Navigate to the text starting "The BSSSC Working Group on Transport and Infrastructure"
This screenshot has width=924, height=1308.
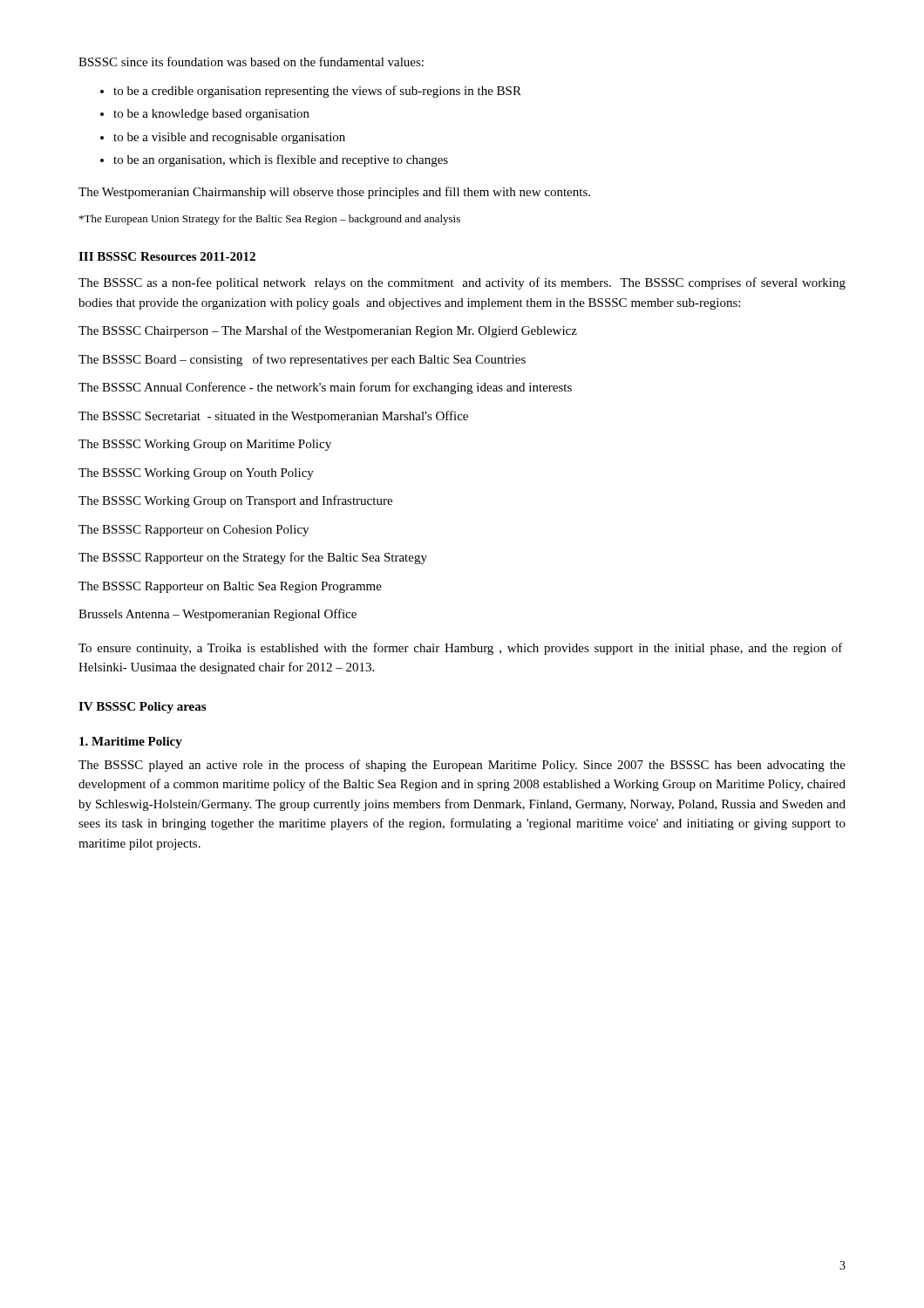coord(235,501)
